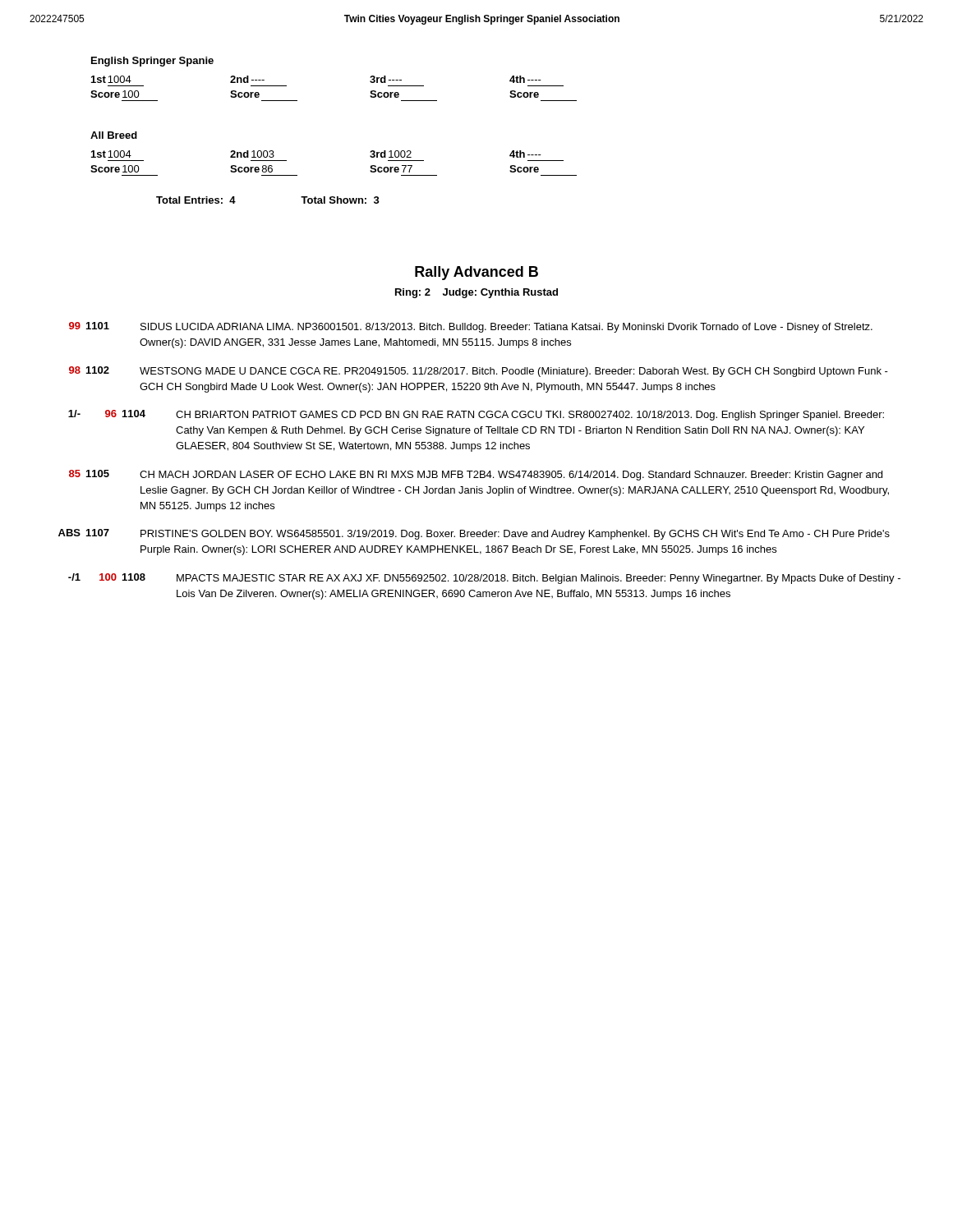Viewport: 953px width, 1232px height.
Task: Locate the section header with the text "English Springer Spanie"
Action: 152,60
